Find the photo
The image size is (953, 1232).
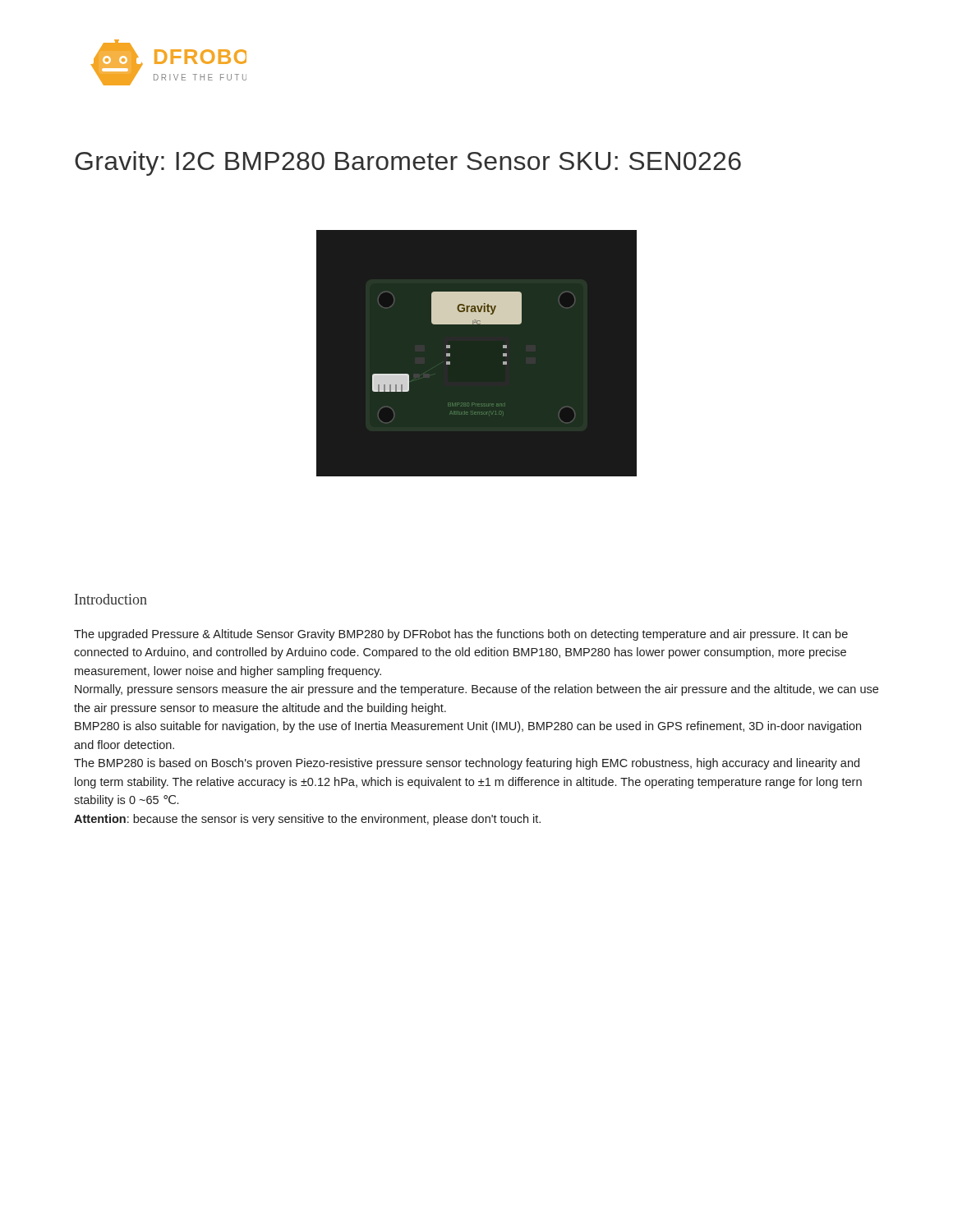coord(476,353)
